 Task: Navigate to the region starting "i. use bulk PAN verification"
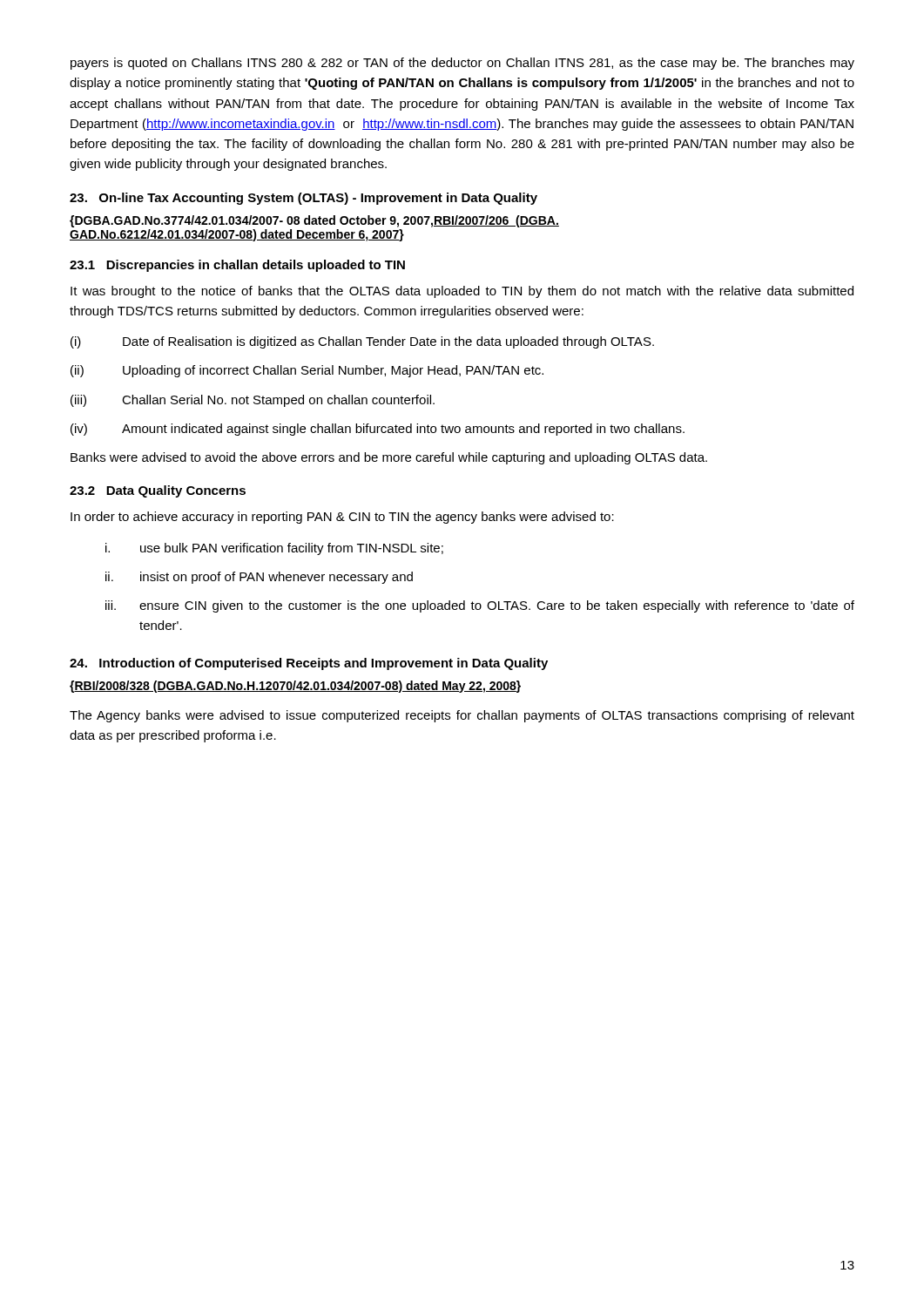tap(274, 549)
